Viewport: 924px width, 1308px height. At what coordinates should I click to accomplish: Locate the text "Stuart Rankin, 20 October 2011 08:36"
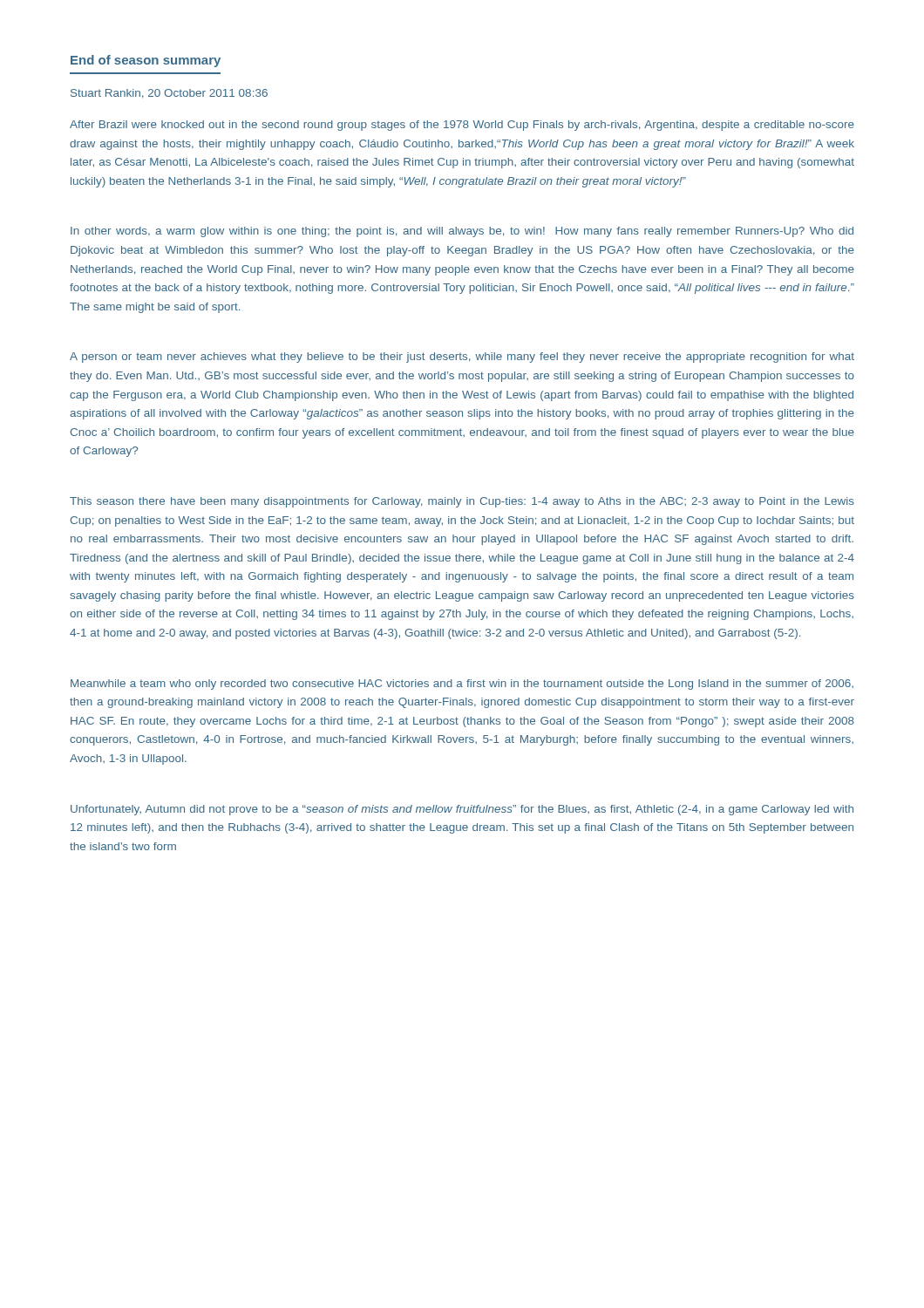(169, 93)
